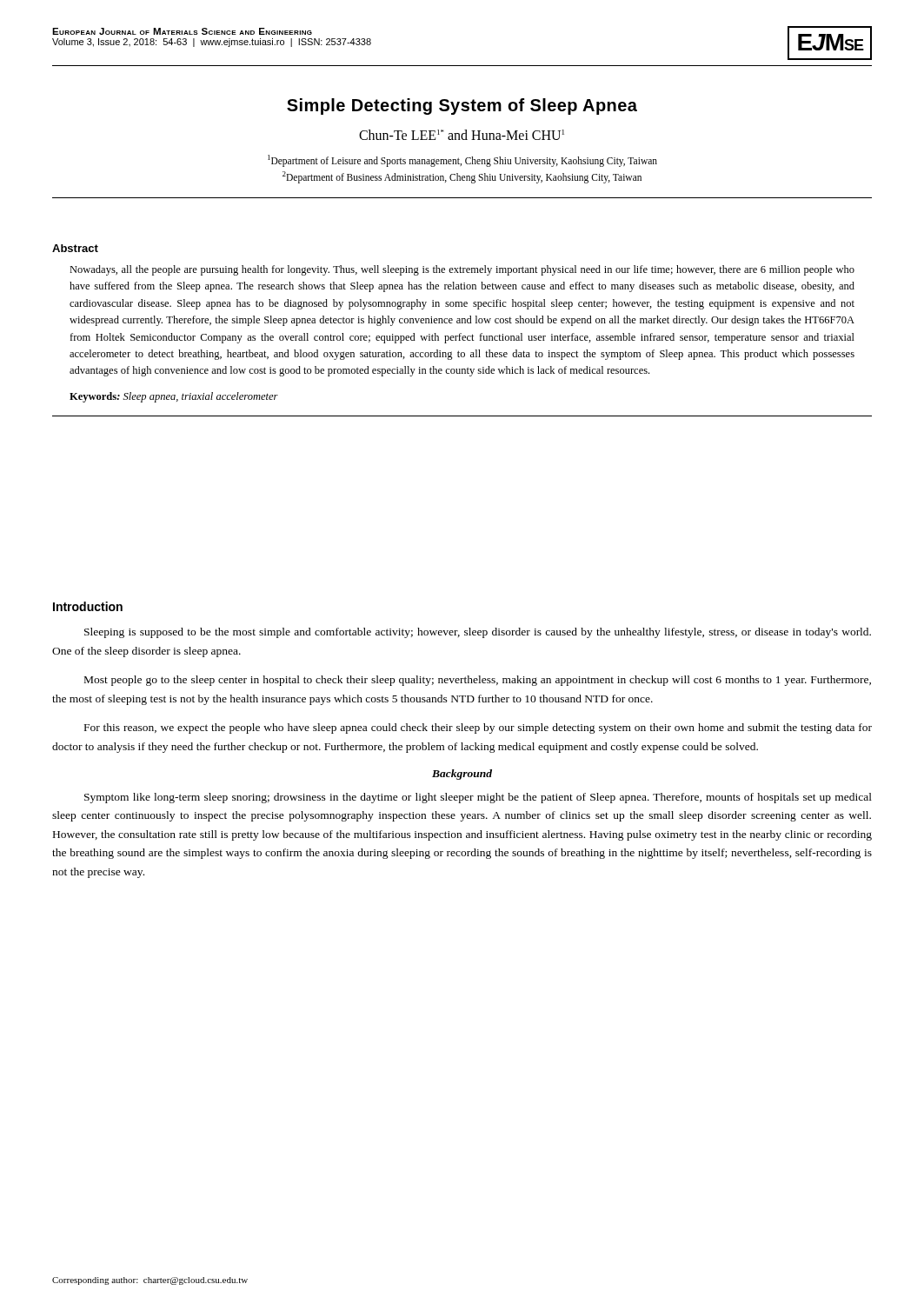Click the title that begins "Simple Detecting System"
Image resolution: width=924 pixels, height=1304 pixels.
[462, 105]
